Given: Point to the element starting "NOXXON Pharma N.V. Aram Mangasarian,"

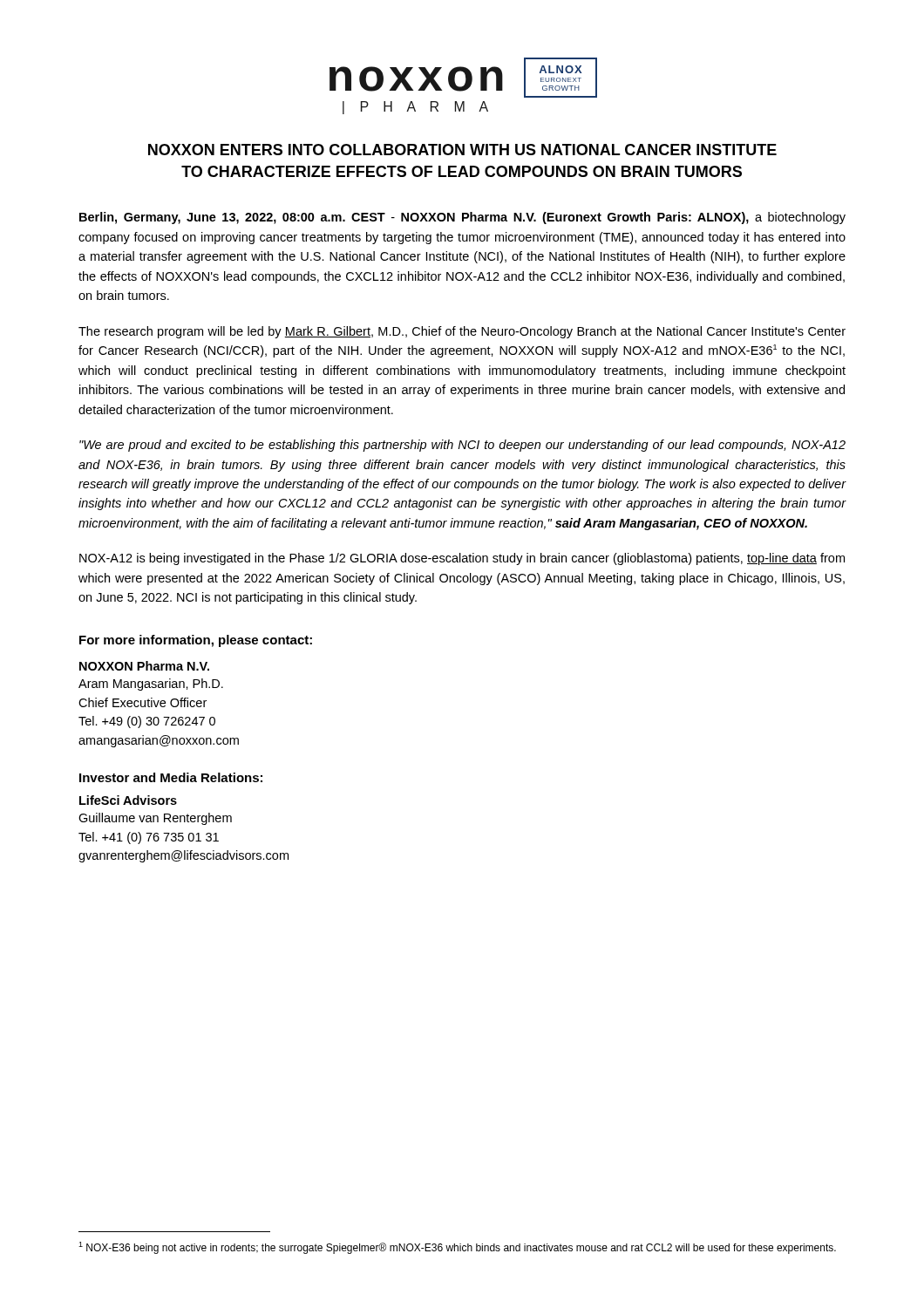Looking at the screenshot, I should [x=144, y=666].
